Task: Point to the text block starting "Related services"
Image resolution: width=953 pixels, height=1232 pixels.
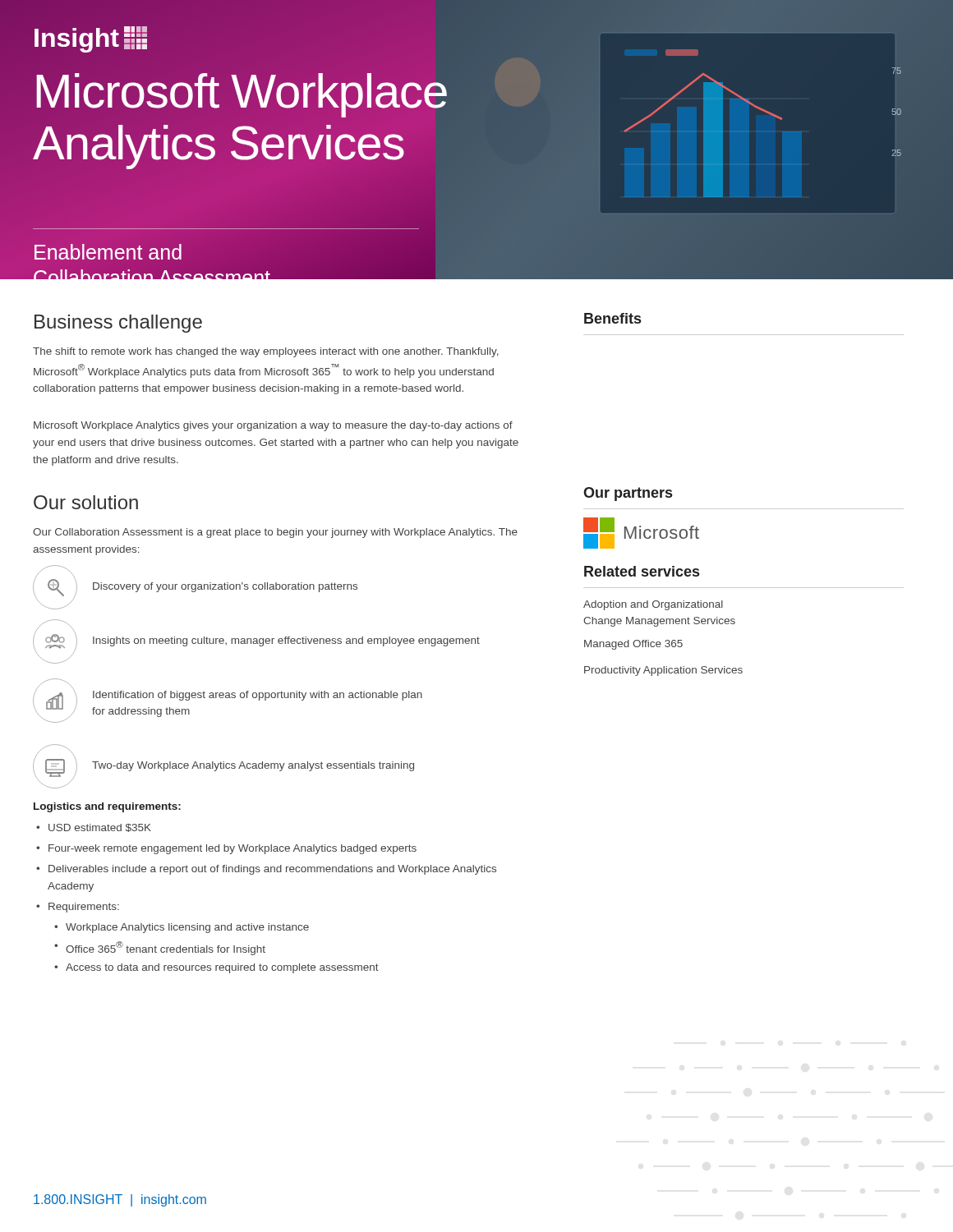Action: [642, 572]
